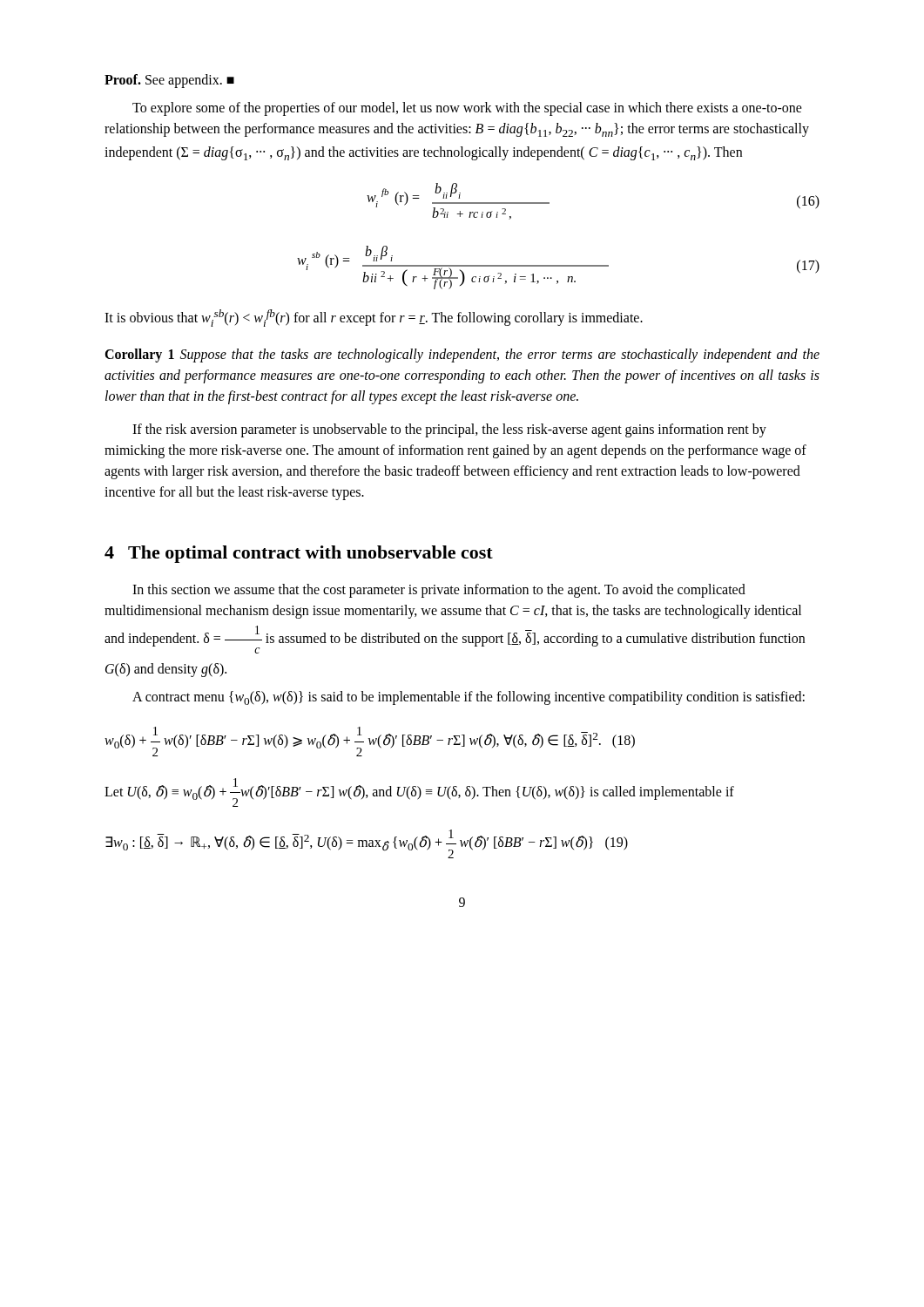This screenshot has height=1307, width=924.
Task: Find the formula on this page that starts "w0(δ) + 1"
Action: coord(370,741)
